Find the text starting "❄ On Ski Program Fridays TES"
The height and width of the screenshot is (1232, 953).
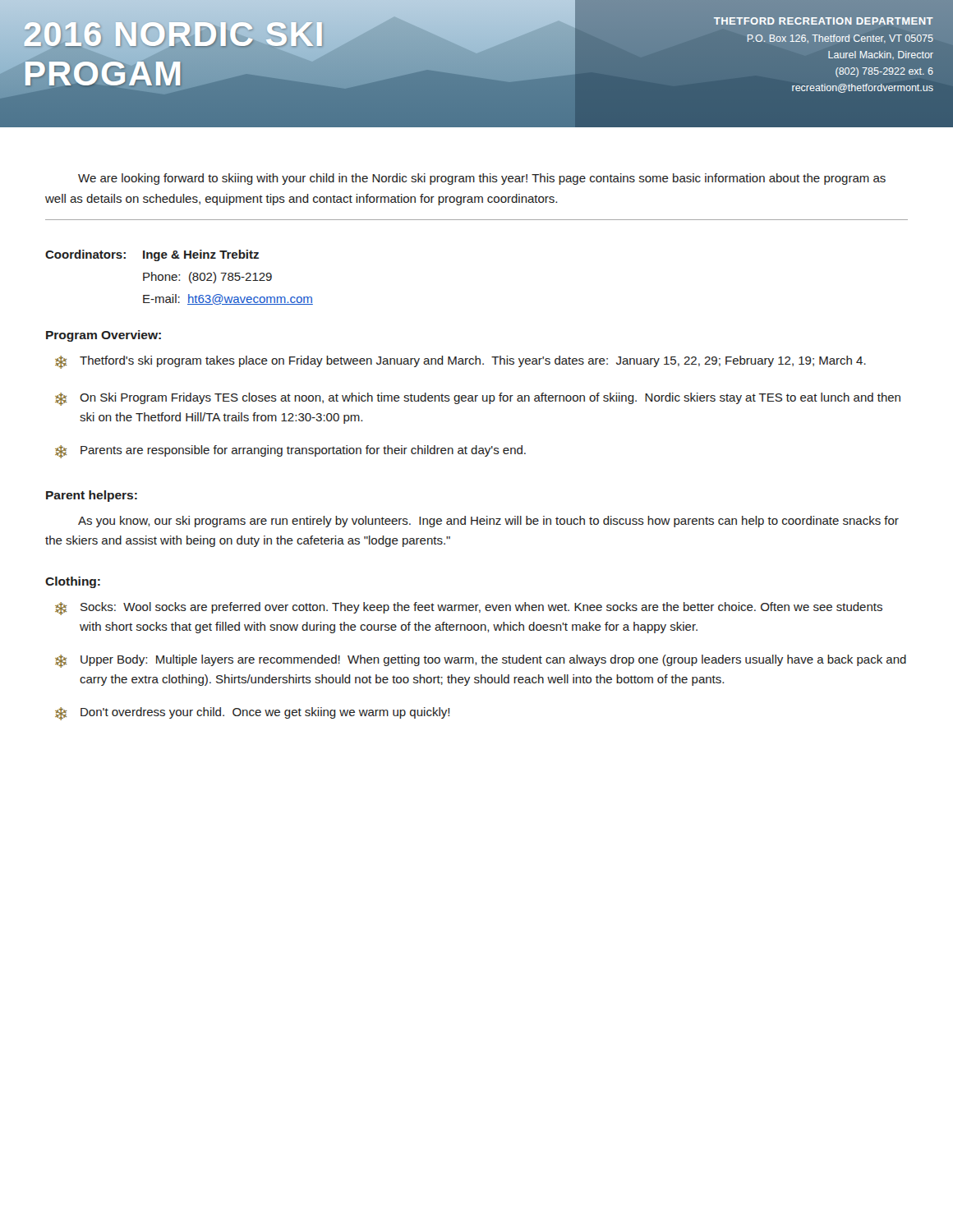[x=481, y=407]
